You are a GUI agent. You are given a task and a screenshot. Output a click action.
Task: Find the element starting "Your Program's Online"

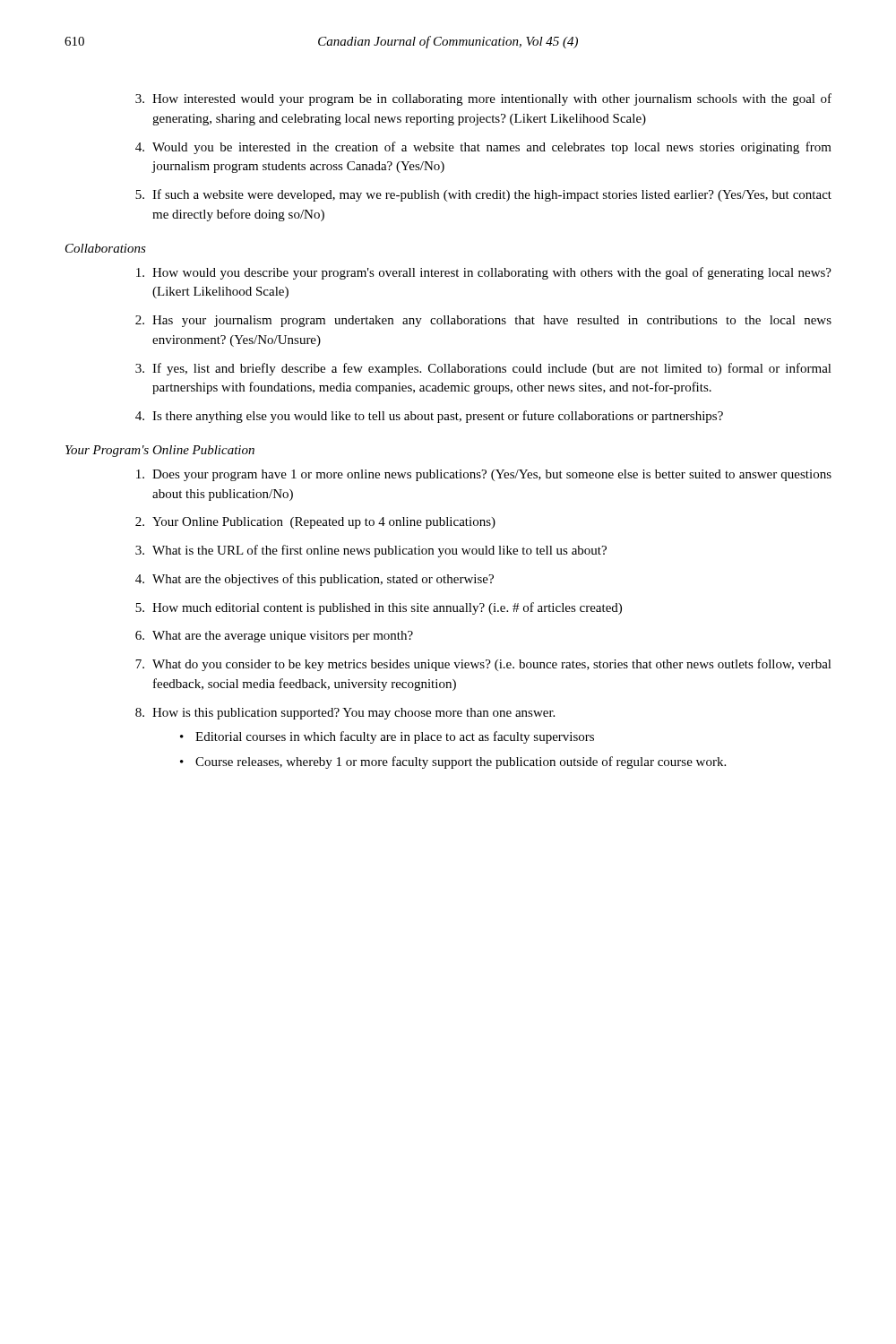(x=160, y=450)
